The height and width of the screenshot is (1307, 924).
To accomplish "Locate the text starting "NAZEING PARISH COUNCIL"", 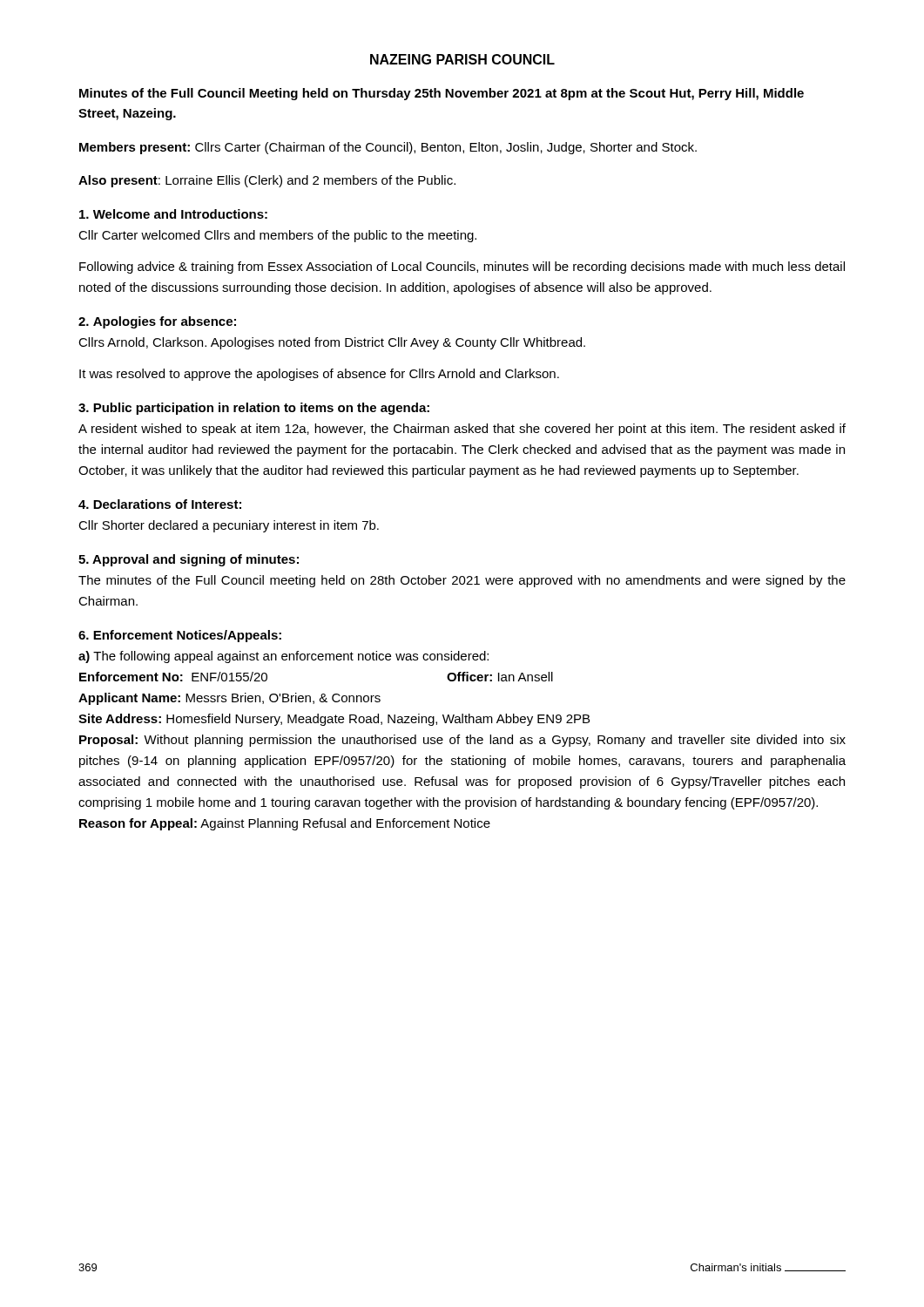I will [462, 60].
